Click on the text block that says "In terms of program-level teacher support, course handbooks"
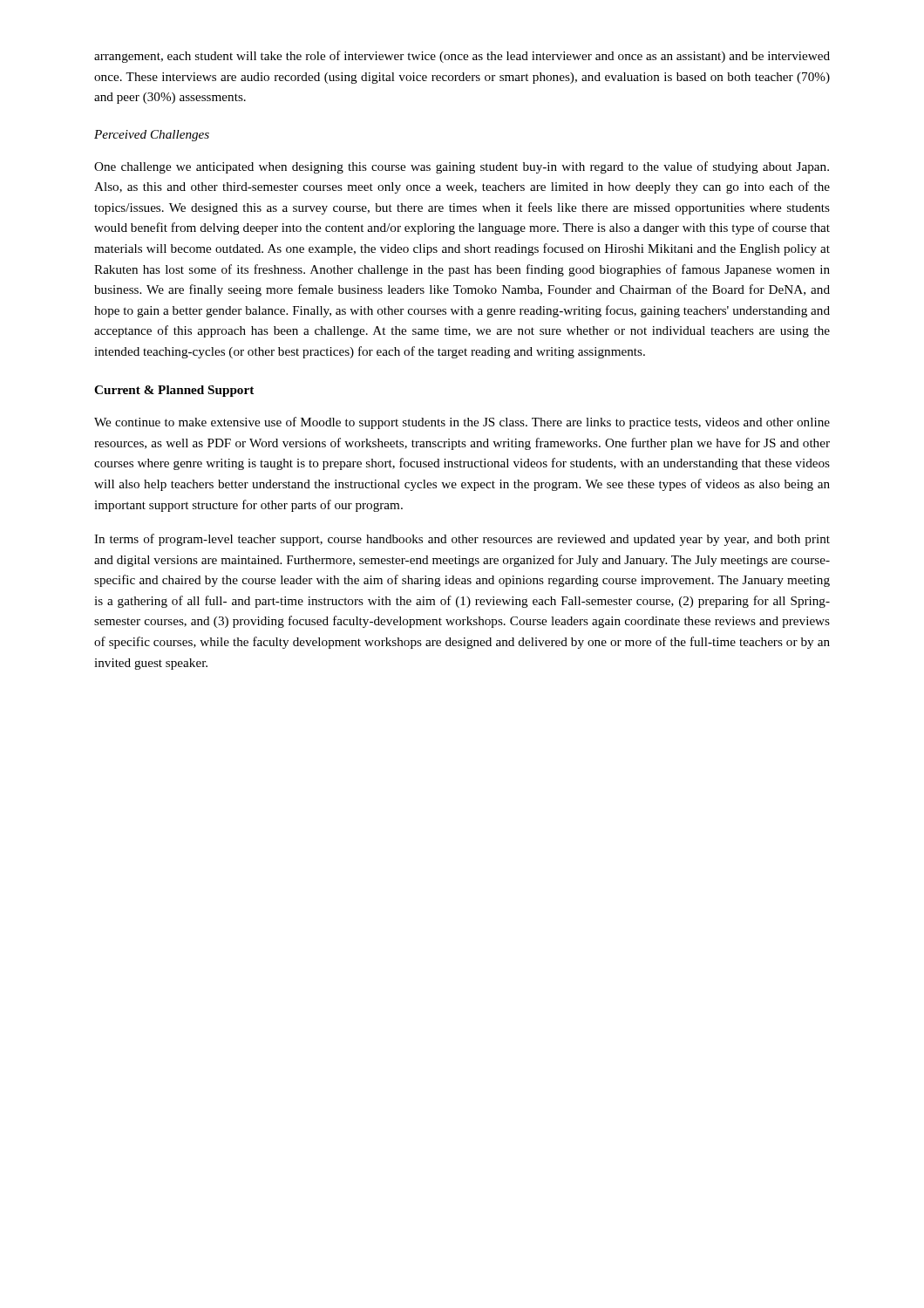Image resolution: width=924 pixels, height=1308 pixels. [x=462, y=600]
